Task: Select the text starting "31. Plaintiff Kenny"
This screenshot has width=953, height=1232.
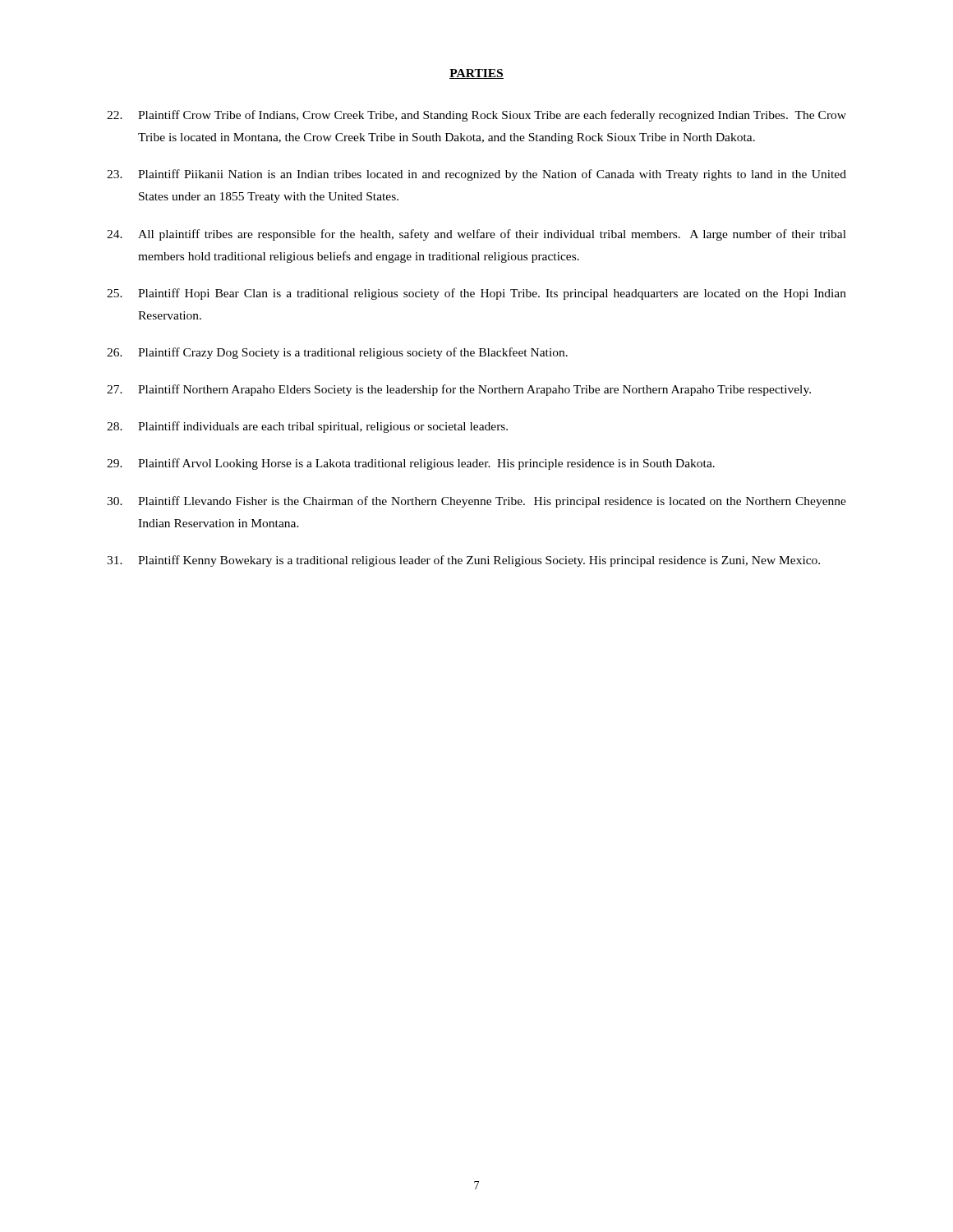Action: (x=476, y=560)
